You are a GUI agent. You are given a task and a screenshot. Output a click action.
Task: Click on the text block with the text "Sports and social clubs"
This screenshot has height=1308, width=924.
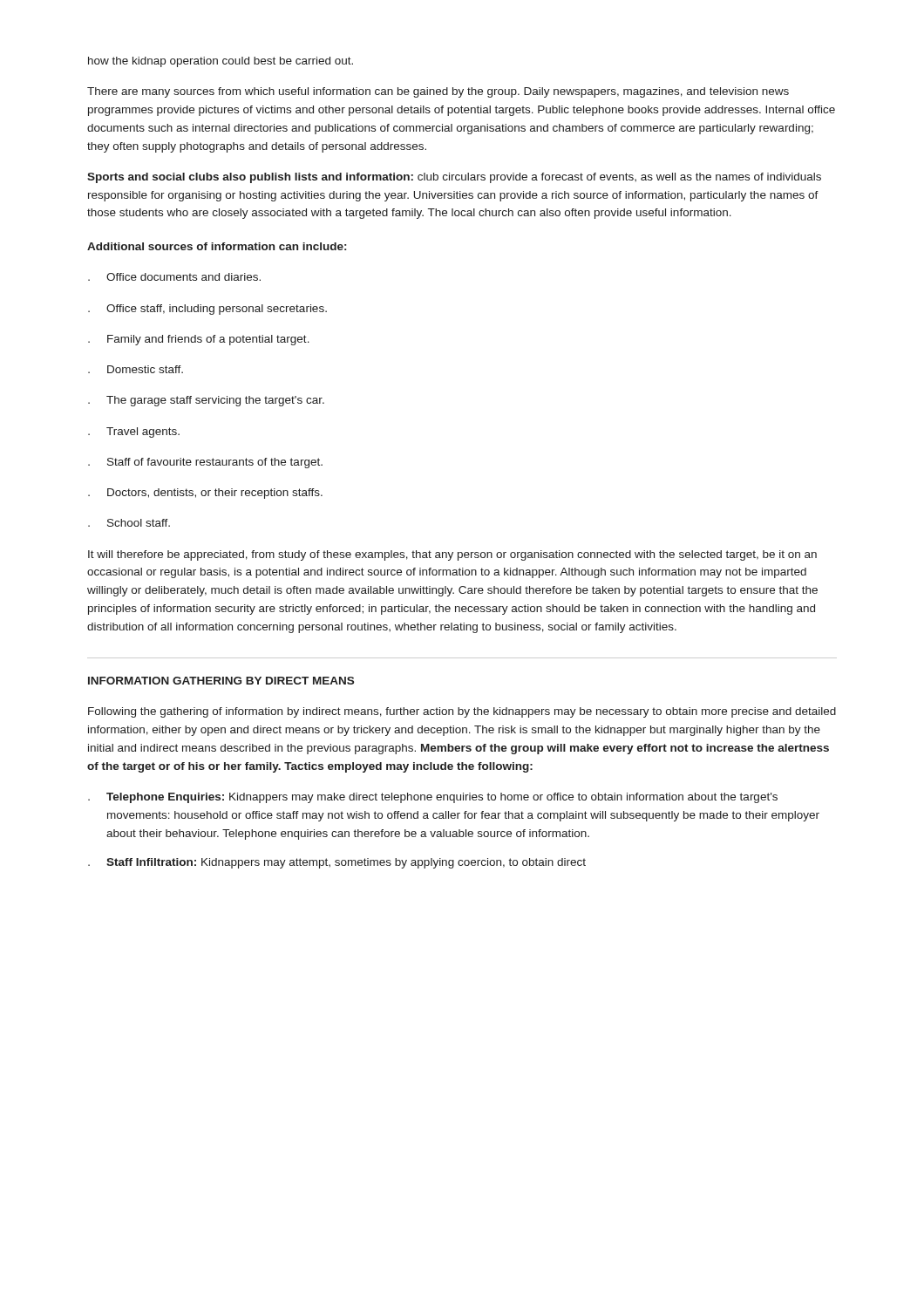tap(454, 194)
